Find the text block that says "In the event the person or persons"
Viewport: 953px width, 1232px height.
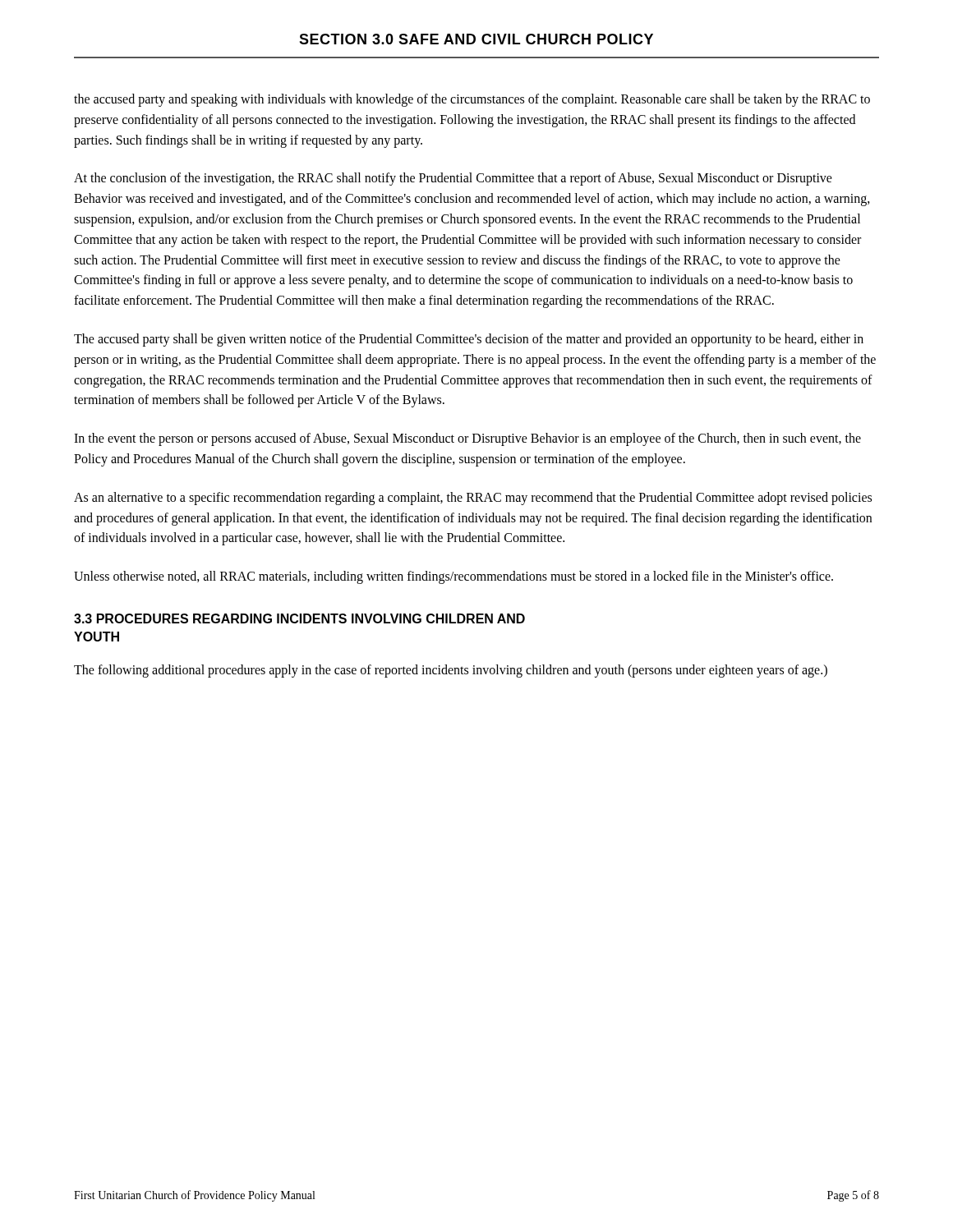point(467,449)
